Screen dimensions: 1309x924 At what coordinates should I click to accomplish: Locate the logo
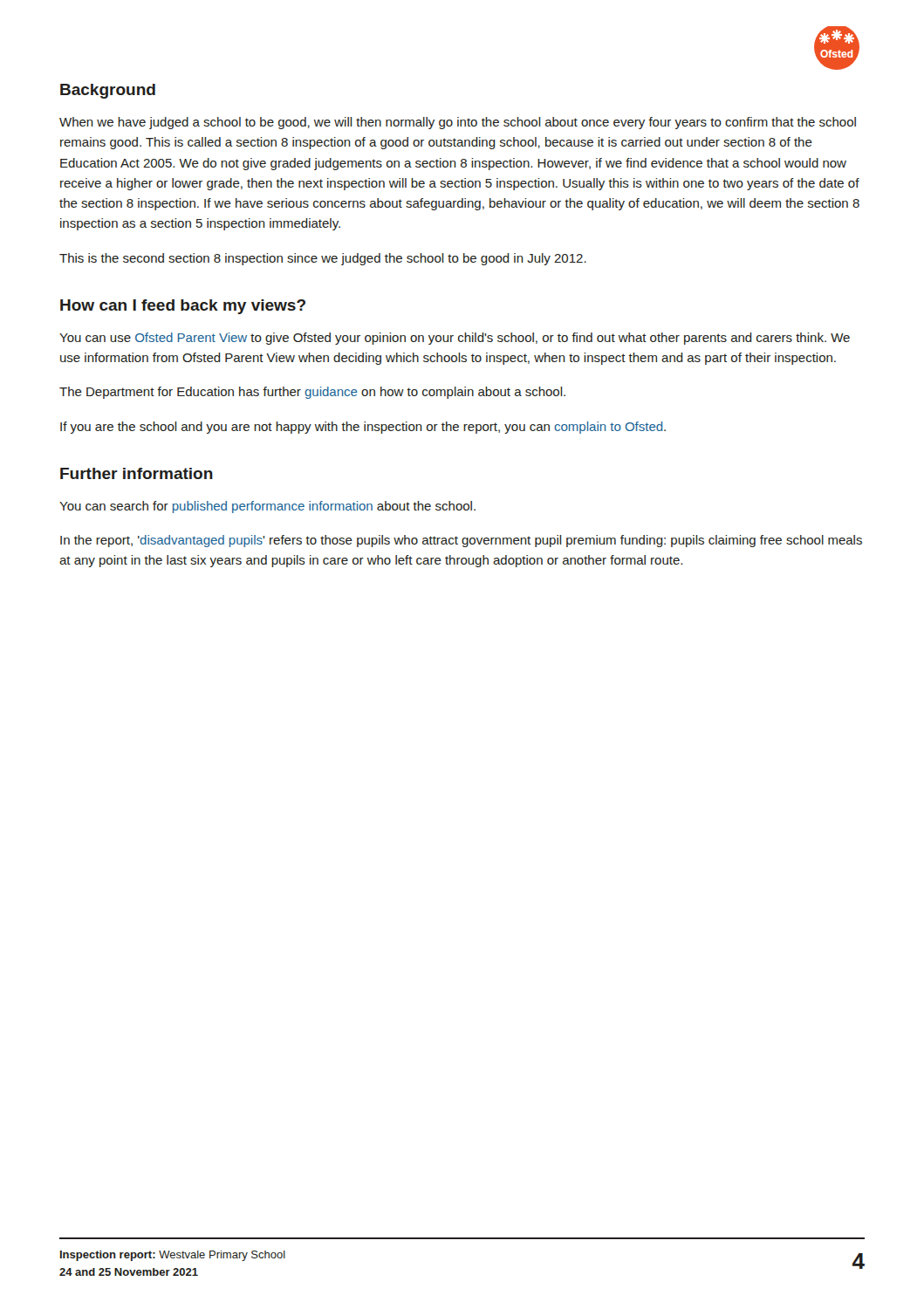tap(825, 59)
